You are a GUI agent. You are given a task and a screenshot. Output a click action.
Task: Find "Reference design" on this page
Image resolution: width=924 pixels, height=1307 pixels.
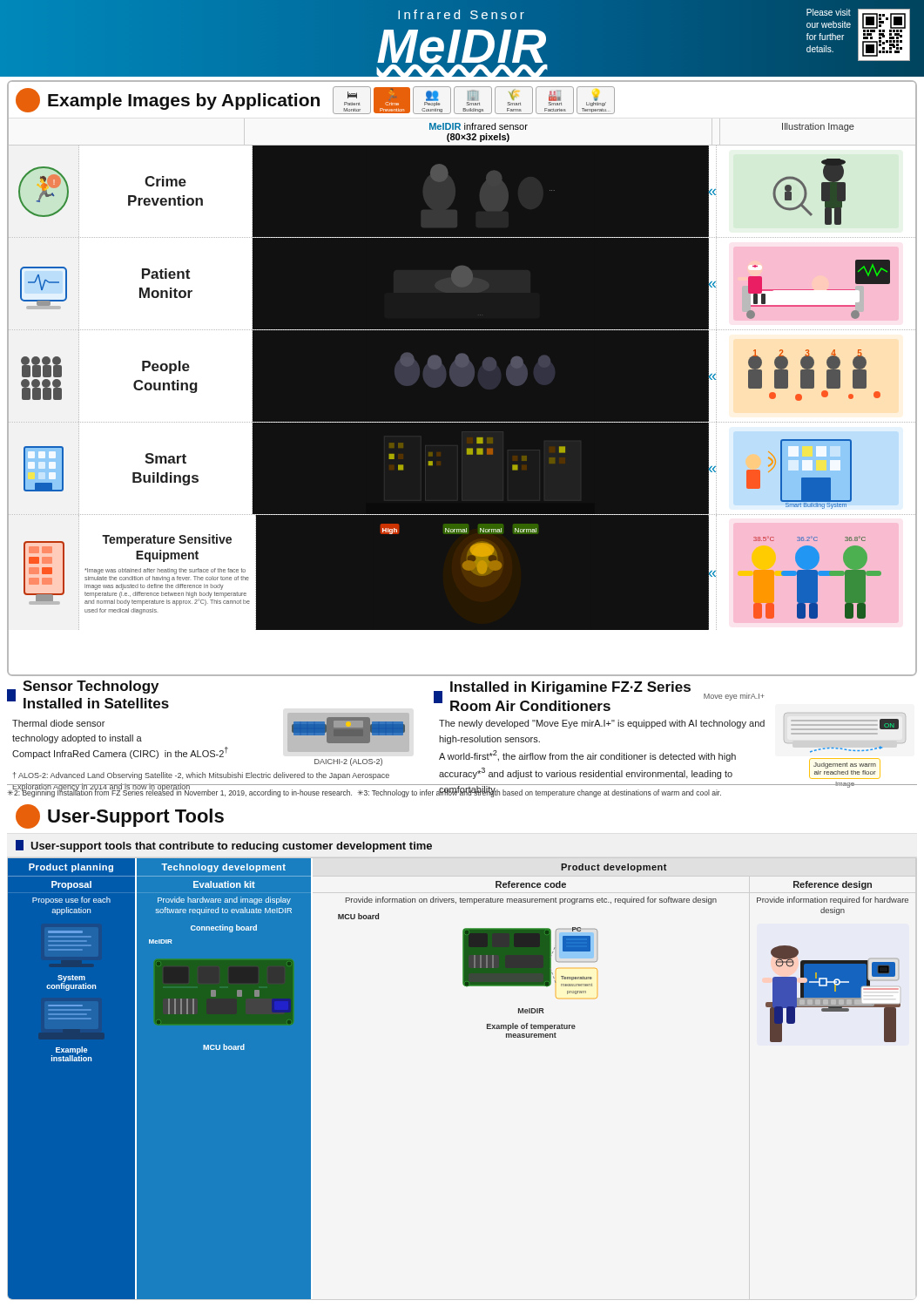pos(833,884)
